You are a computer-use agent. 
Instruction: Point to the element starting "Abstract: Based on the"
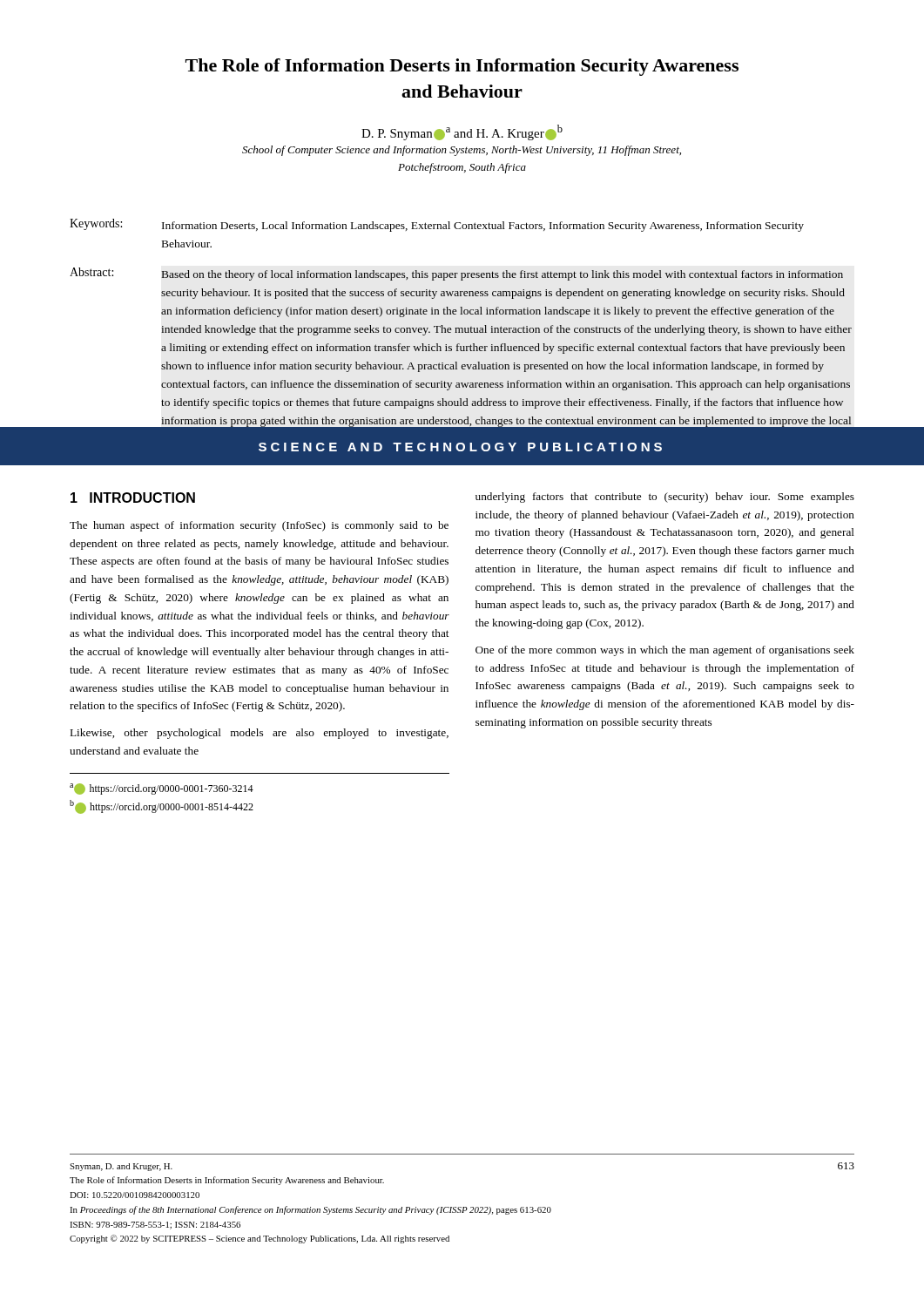pyautogui.click(x=462, y=357)
